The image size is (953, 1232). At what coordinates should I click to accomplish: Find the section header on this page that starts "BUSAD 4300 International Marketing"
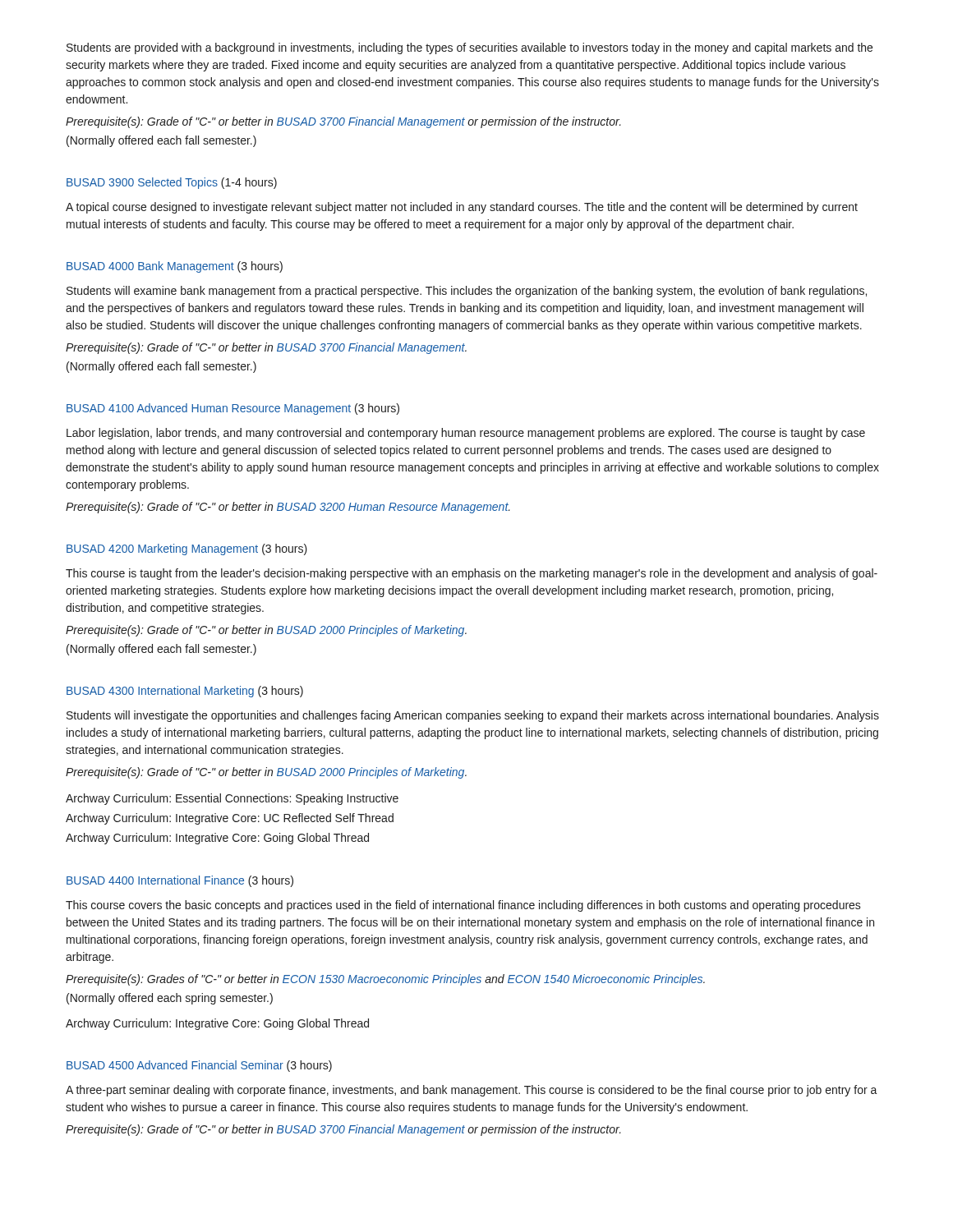pyautogui.click(x=185, y=691)
